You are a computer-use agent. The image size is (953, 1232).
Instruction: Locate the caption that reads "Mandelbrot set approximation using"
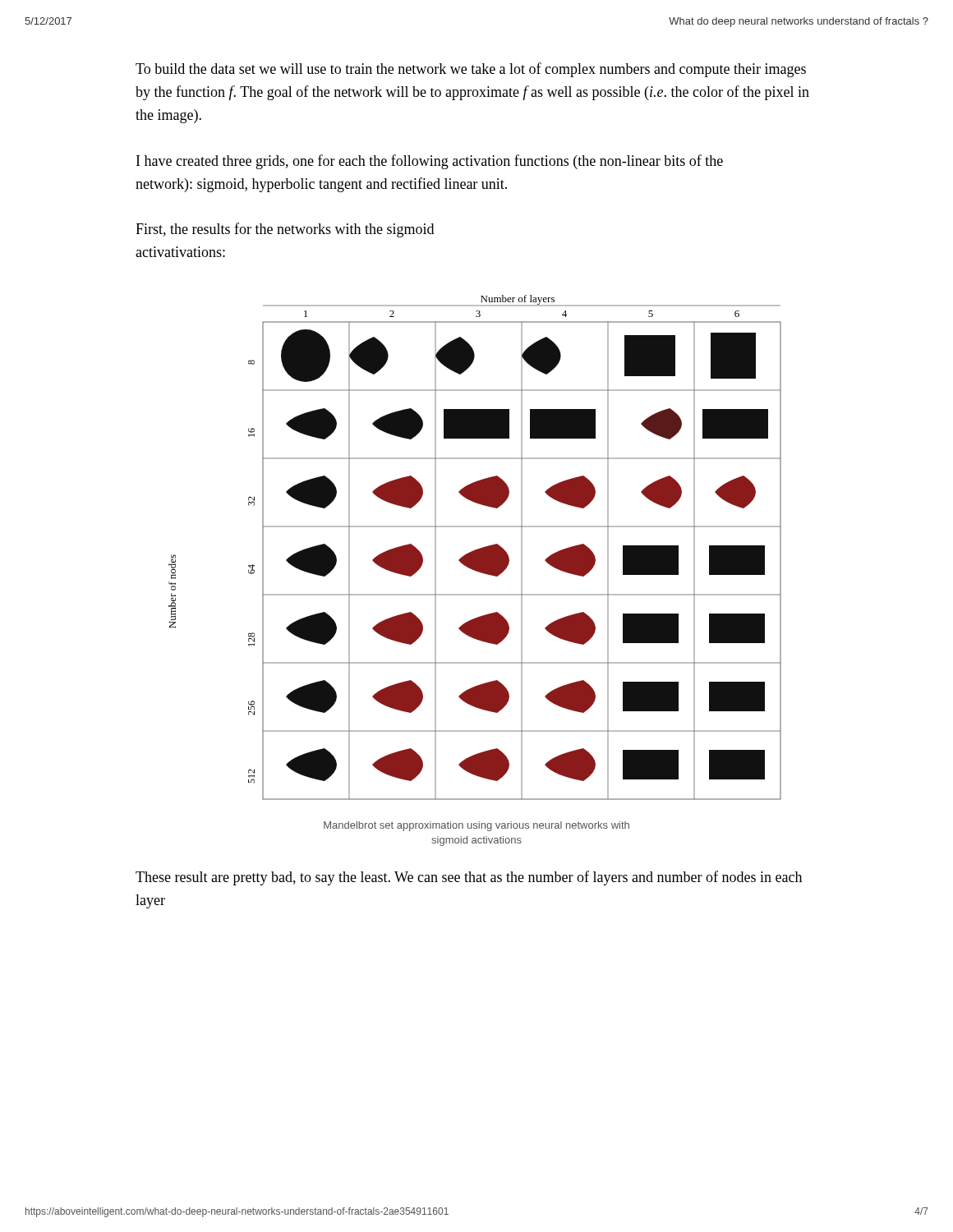(x=476, y=833)
